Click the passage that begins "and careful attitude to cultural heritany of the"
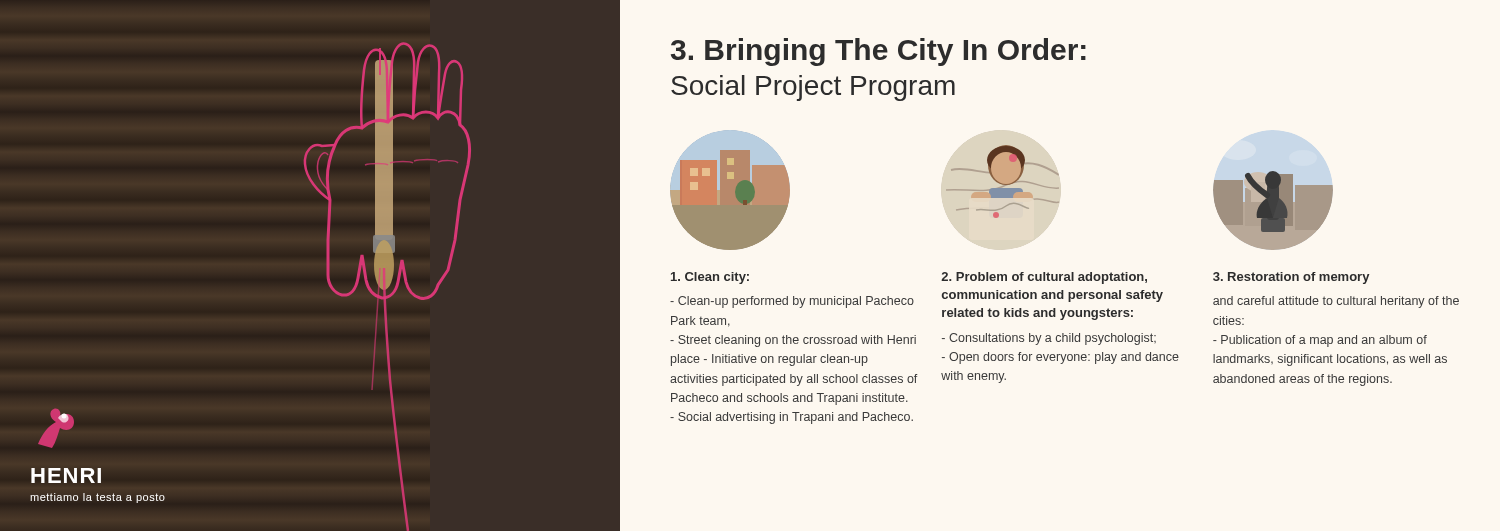1500x531 pixels. (1336, 341)
